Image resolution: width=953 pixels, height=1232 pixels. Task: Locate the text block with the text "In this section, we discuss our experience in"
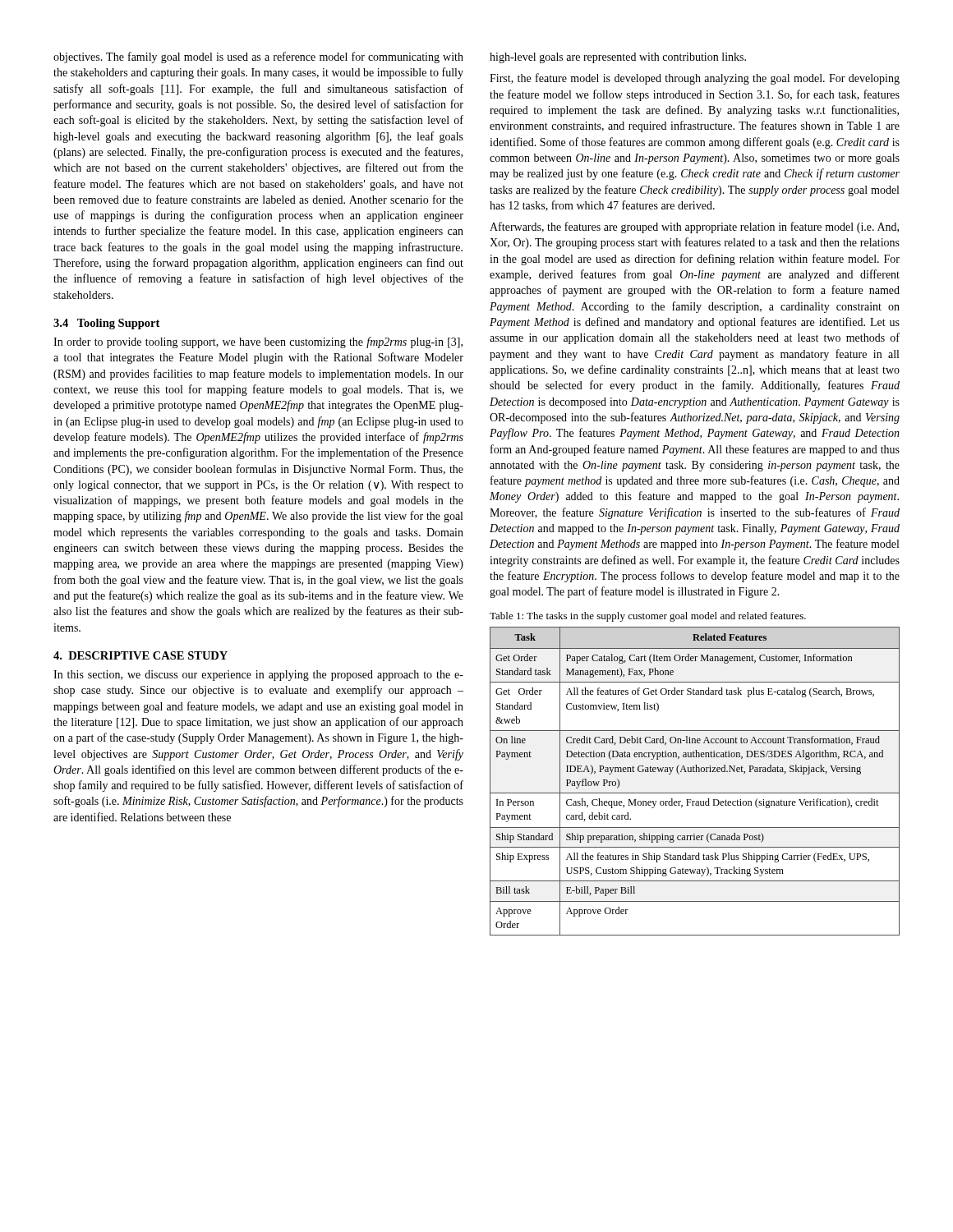click(258, 746)
